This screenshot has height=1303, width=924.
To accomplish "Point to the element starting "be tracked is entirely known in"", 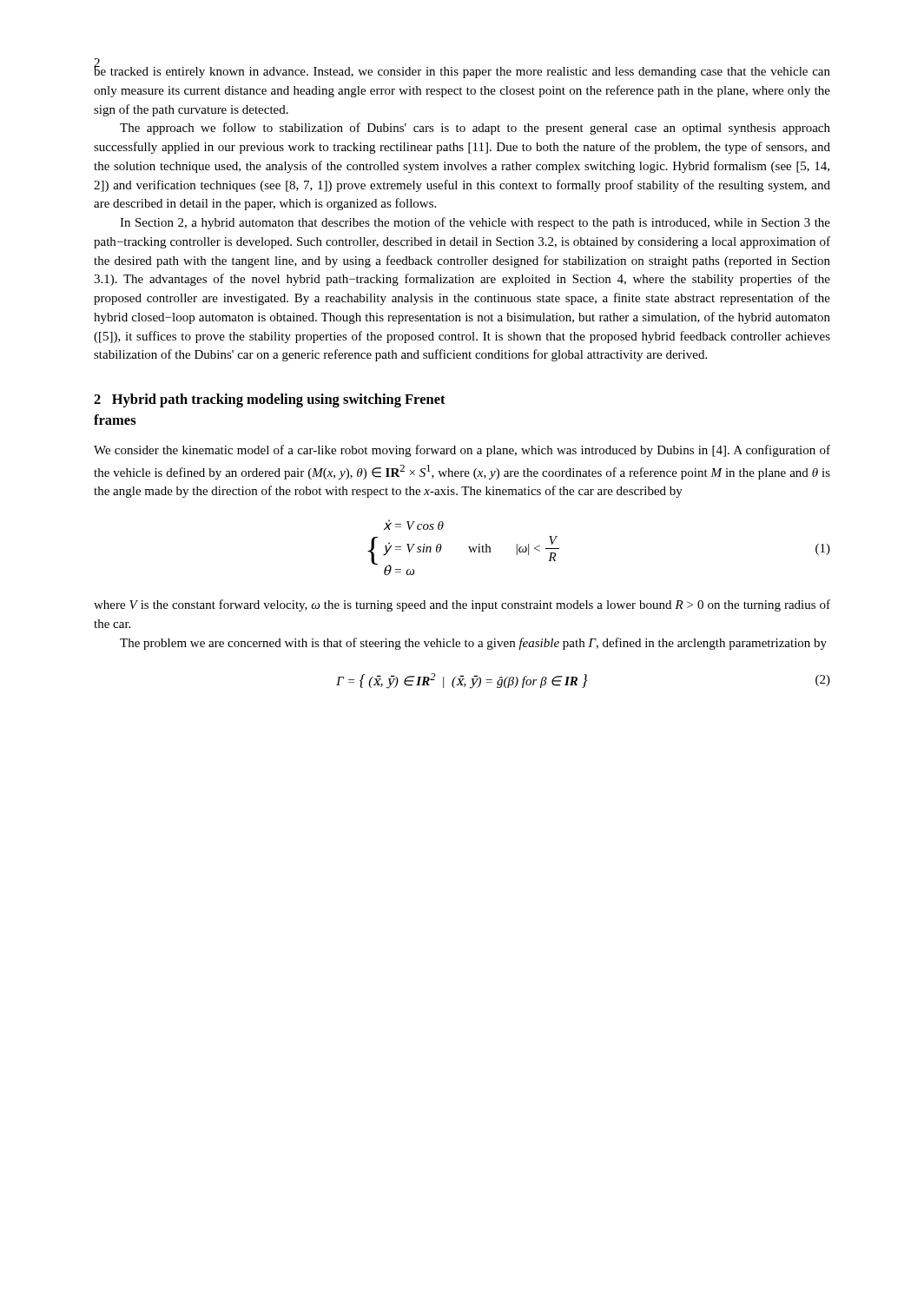I will pos(462,214).
